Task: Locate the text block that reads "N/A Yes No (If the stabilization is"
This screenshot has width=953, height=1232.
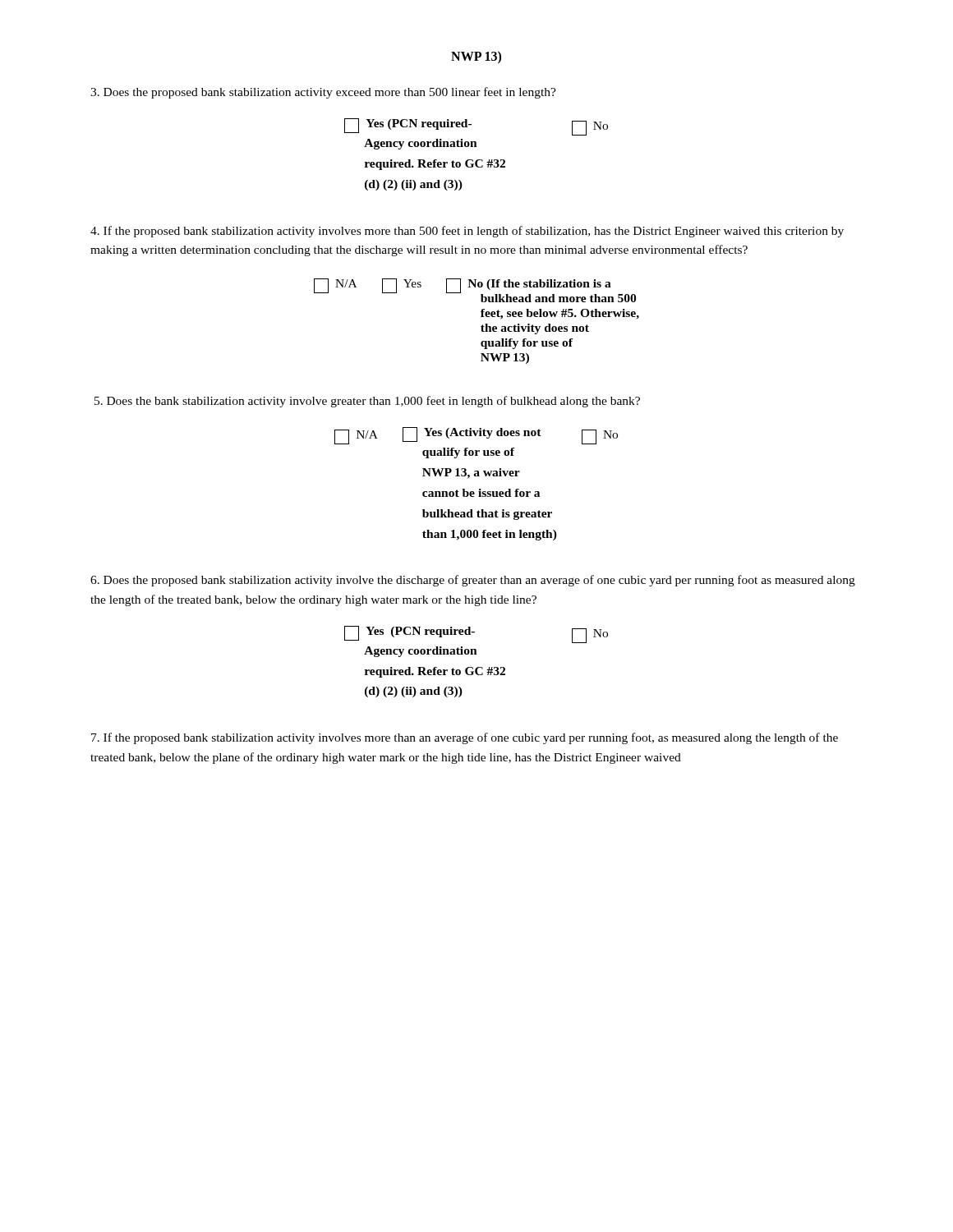Action: pos(476,319)
